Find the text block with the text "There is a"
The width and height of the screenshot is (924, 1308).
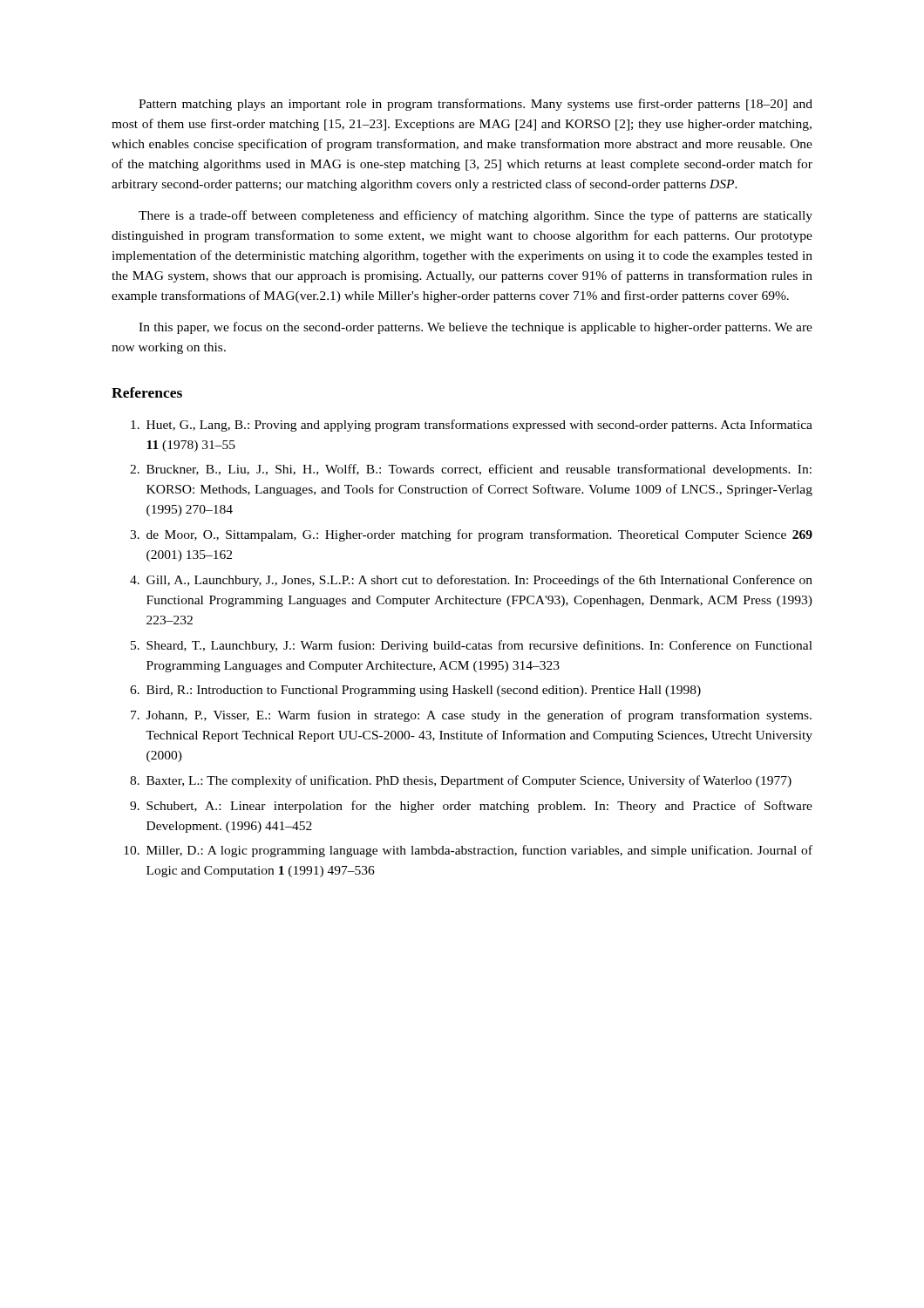tap(462, 255)
